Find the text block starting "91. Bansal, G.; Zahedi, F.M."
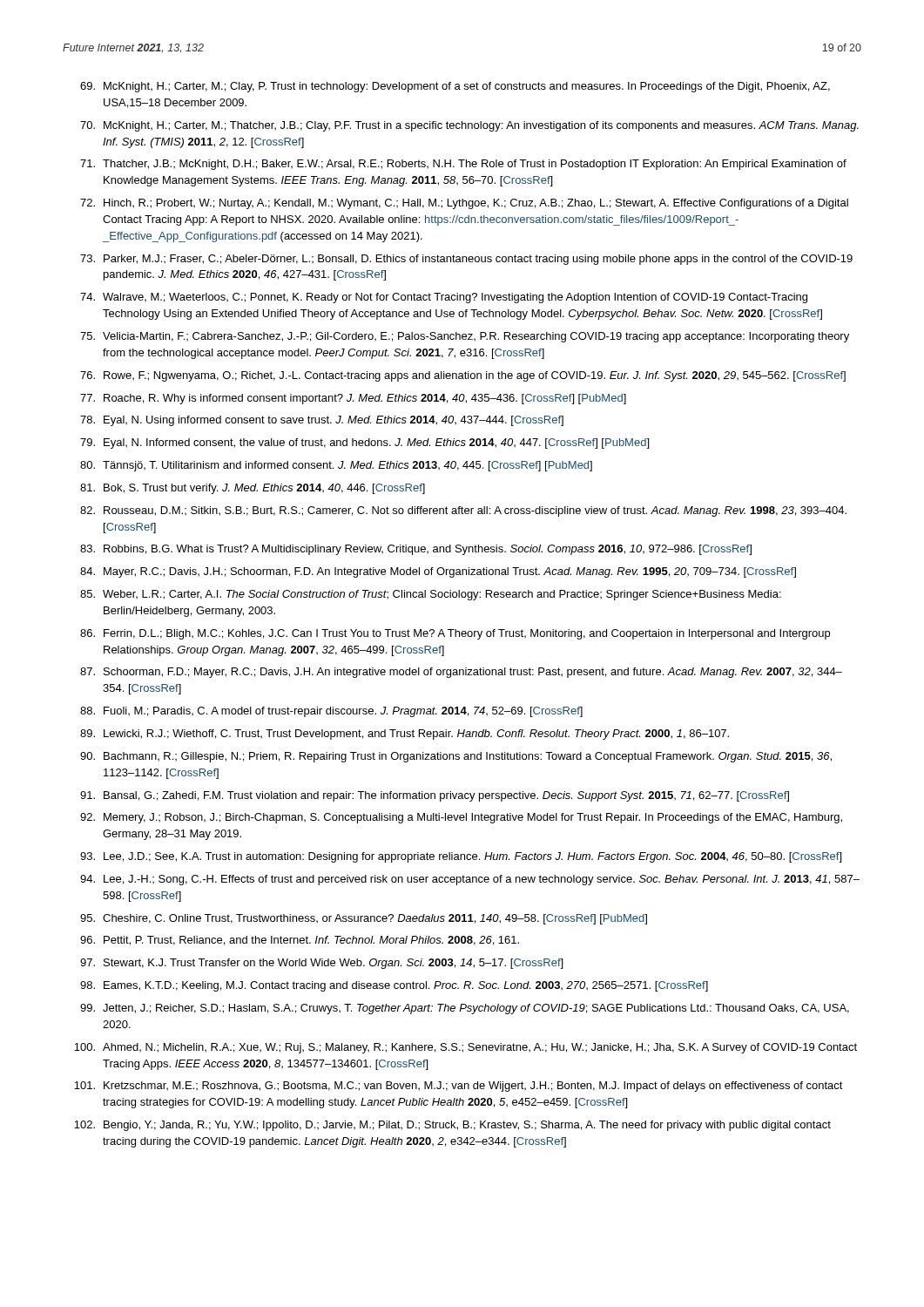 point(462,796)
